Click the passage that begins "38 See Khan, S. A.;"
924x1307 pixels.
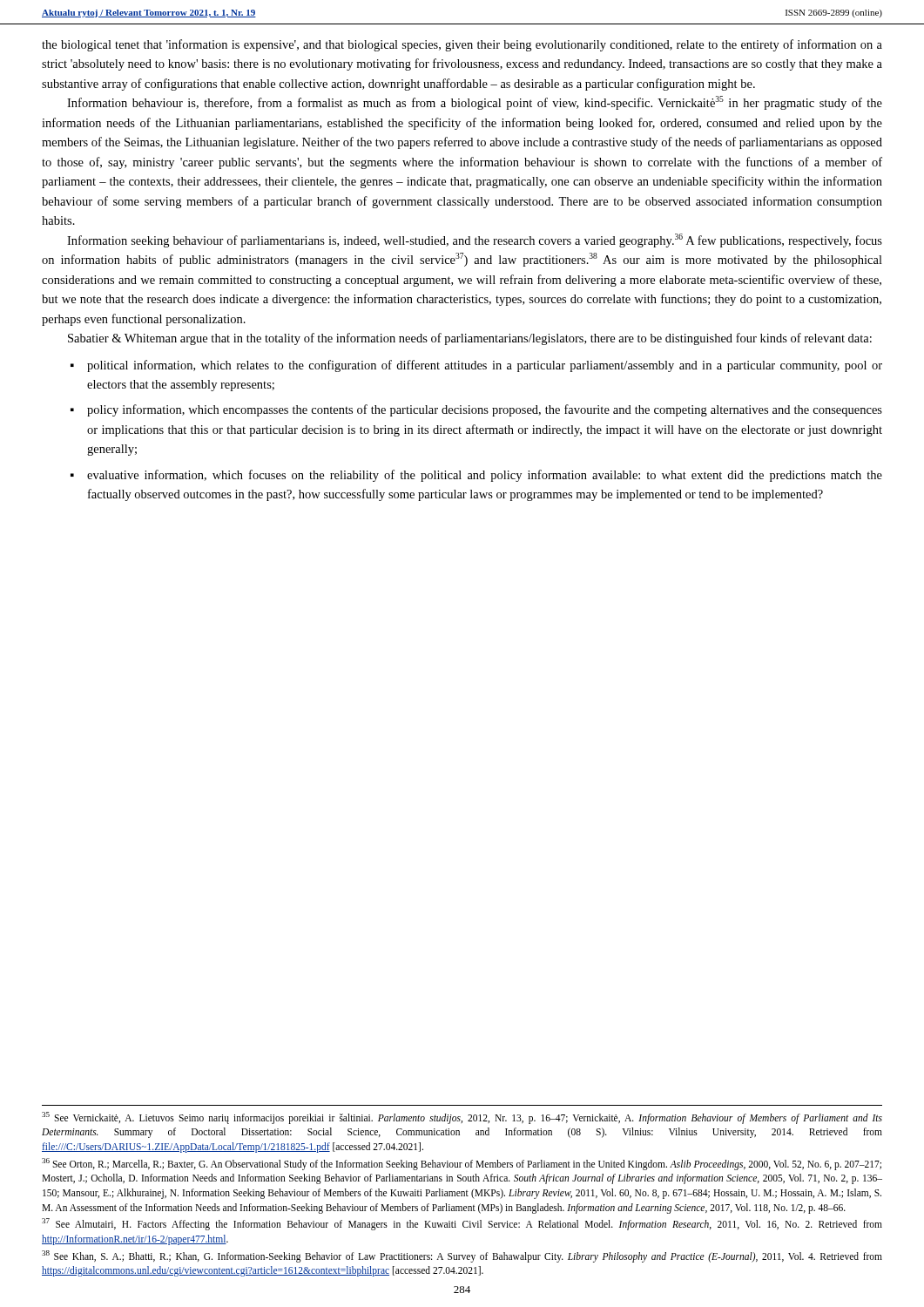(x=462, y=1263)
